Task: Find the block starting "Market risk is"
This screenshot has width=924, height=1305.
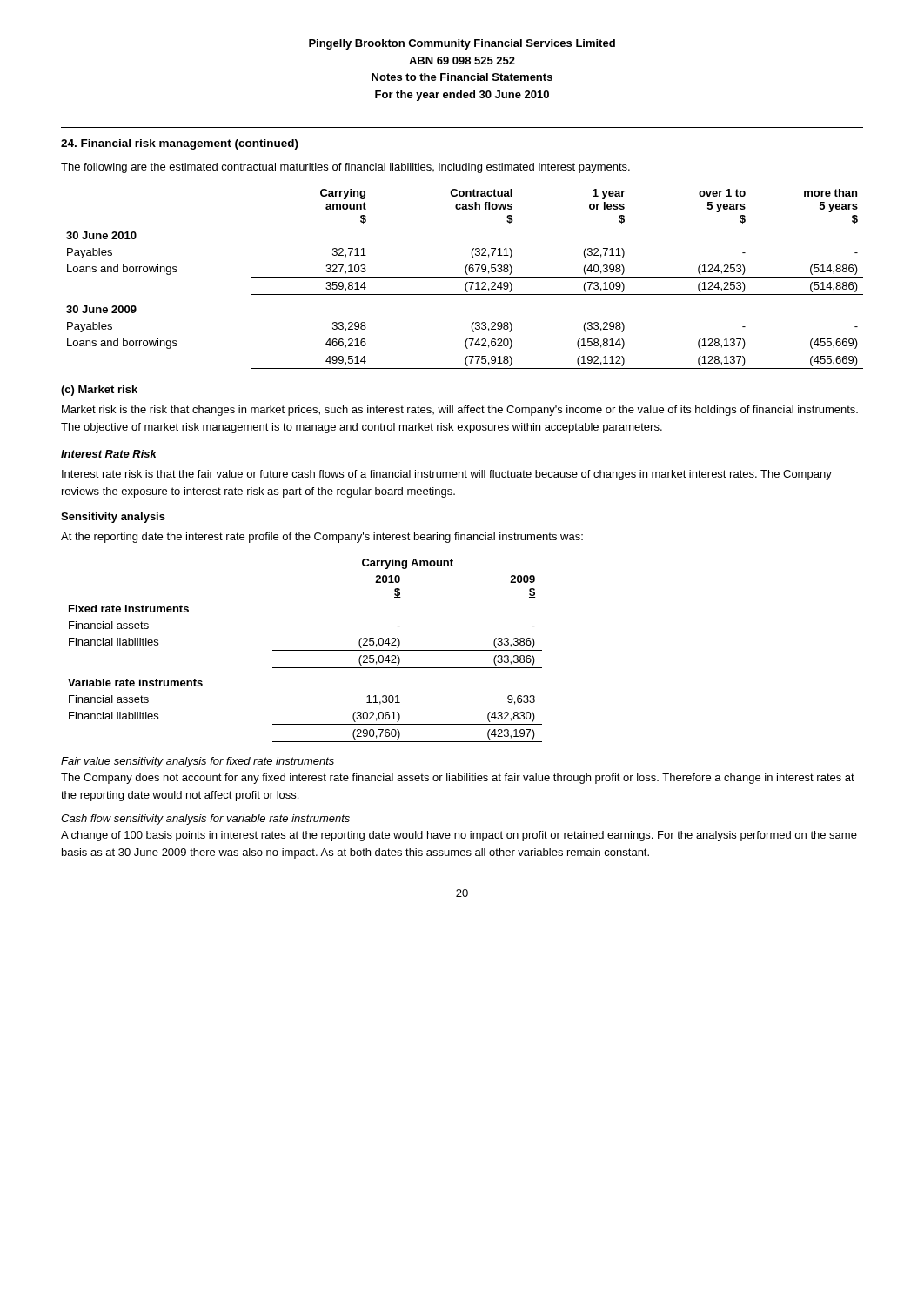Action: tap(460, 418)
